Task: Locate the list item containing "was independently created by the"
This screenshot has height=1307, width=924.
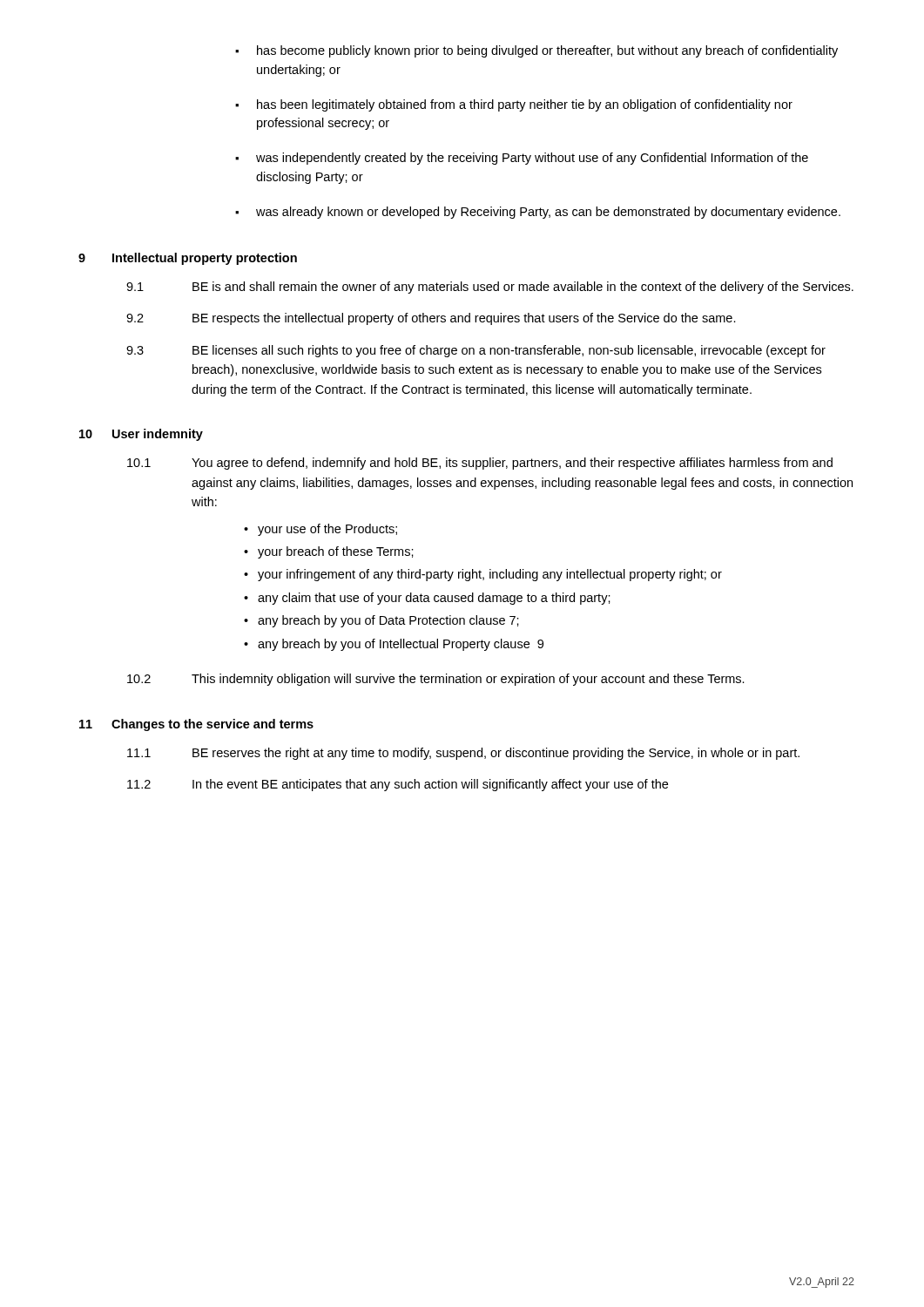Action: [545, 168]
